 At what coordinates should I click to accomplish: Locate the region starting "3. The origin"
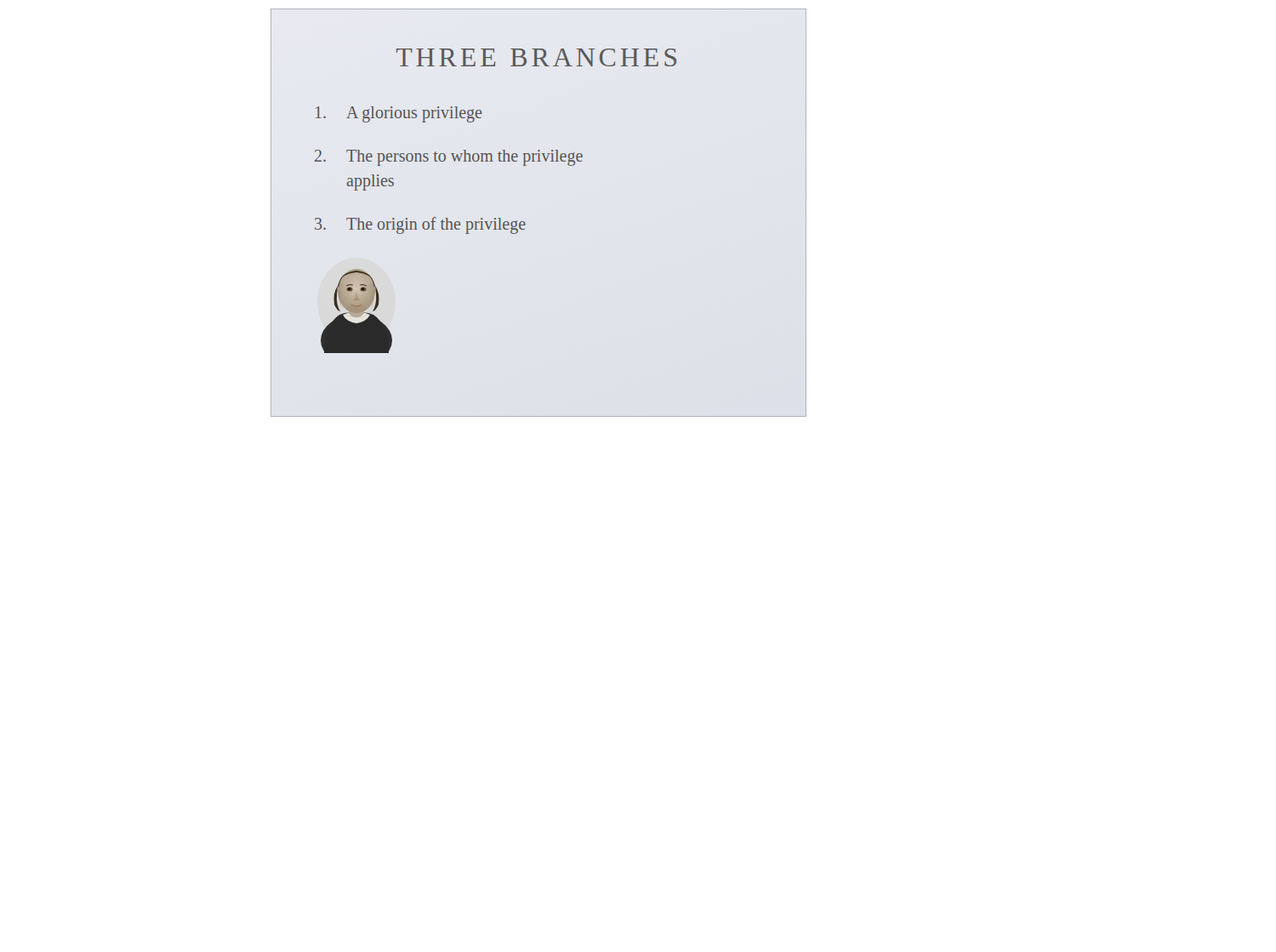click(420, 224)
